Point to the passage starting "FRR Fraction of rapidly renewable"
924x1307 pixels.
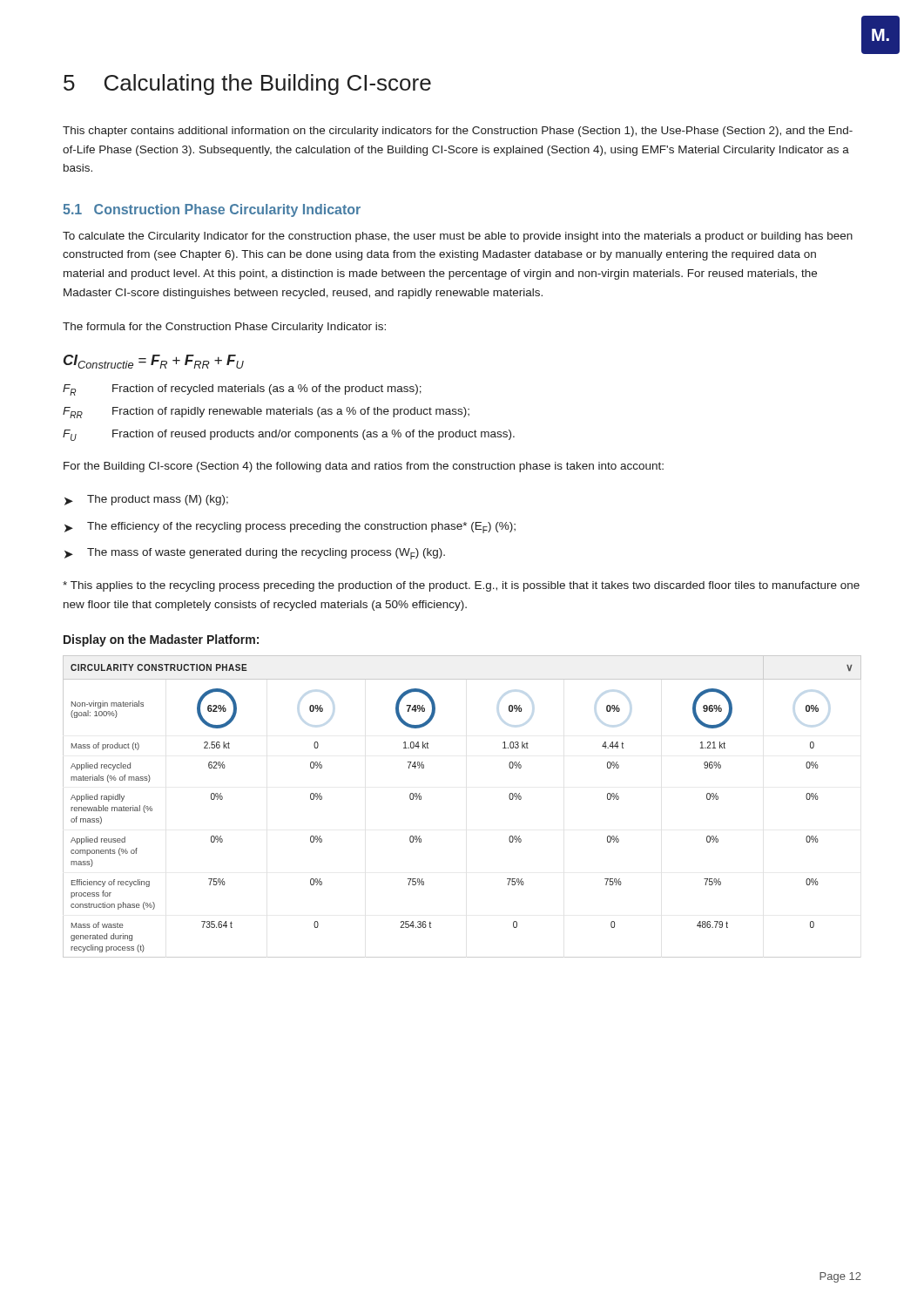click(462, 412)
